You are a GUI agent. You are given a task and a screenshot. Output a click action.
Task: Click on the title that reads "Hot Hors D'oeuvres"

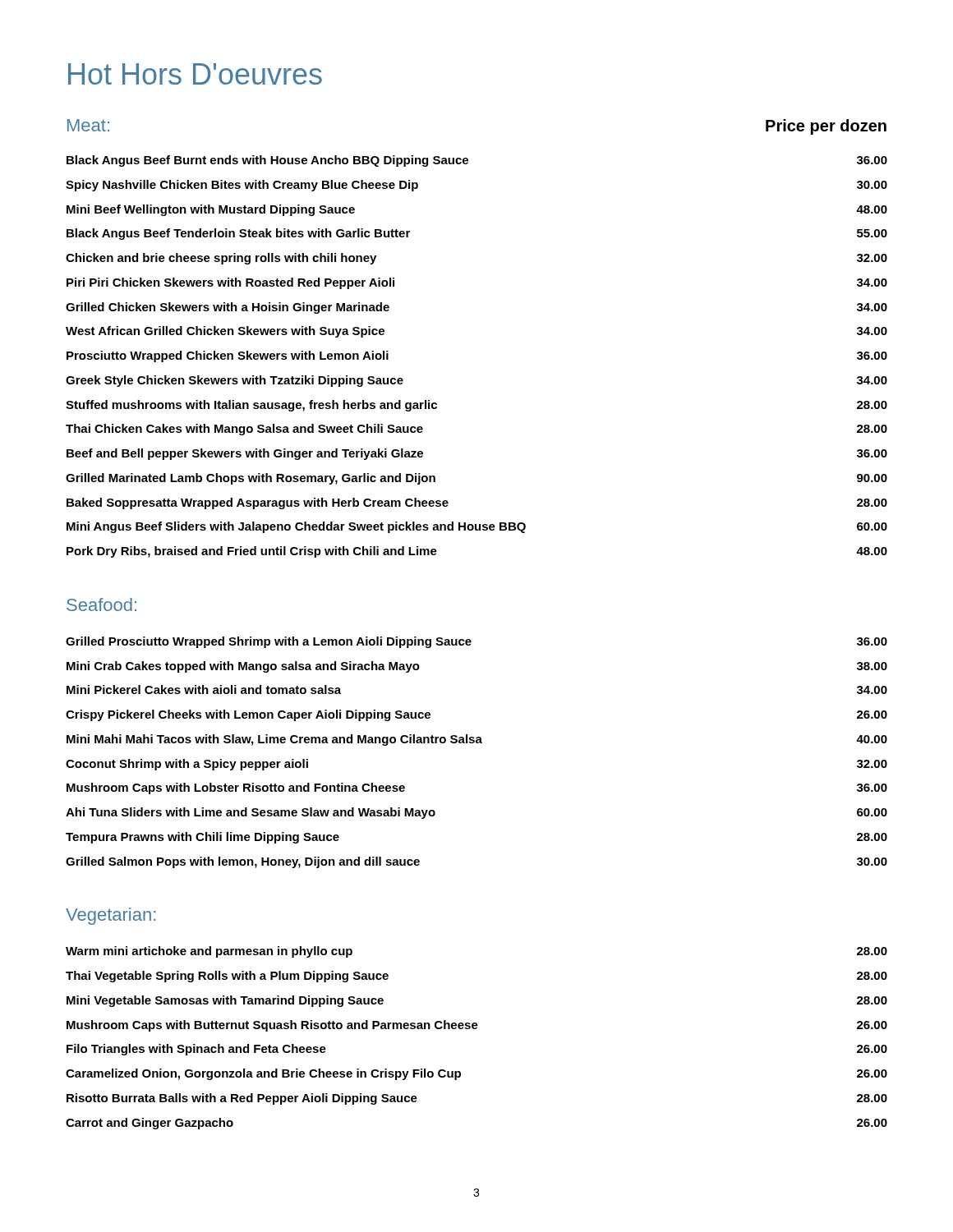pos(194,74)
